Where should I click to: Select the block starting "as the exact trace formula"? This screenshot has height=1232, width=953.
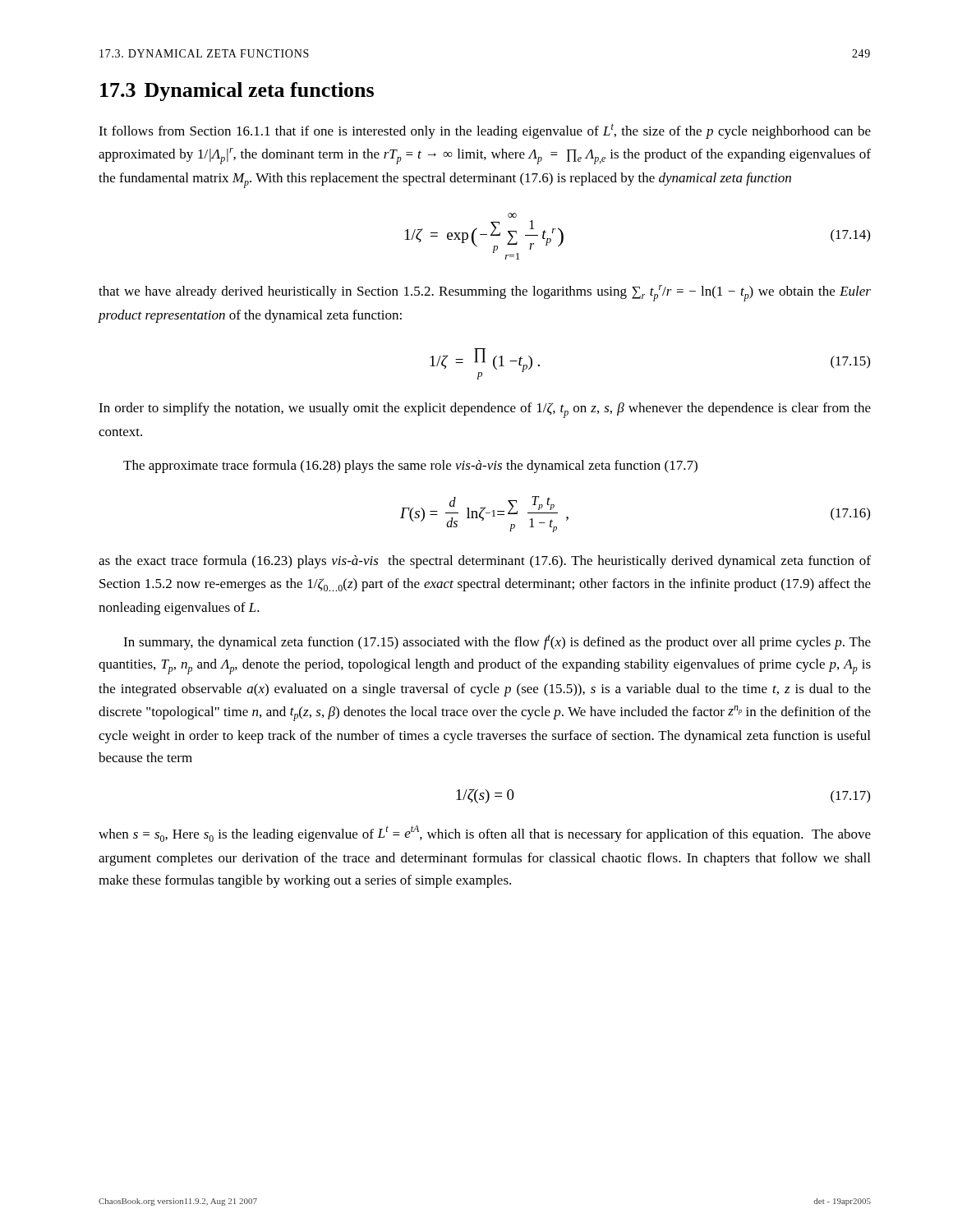coord(485,584)
